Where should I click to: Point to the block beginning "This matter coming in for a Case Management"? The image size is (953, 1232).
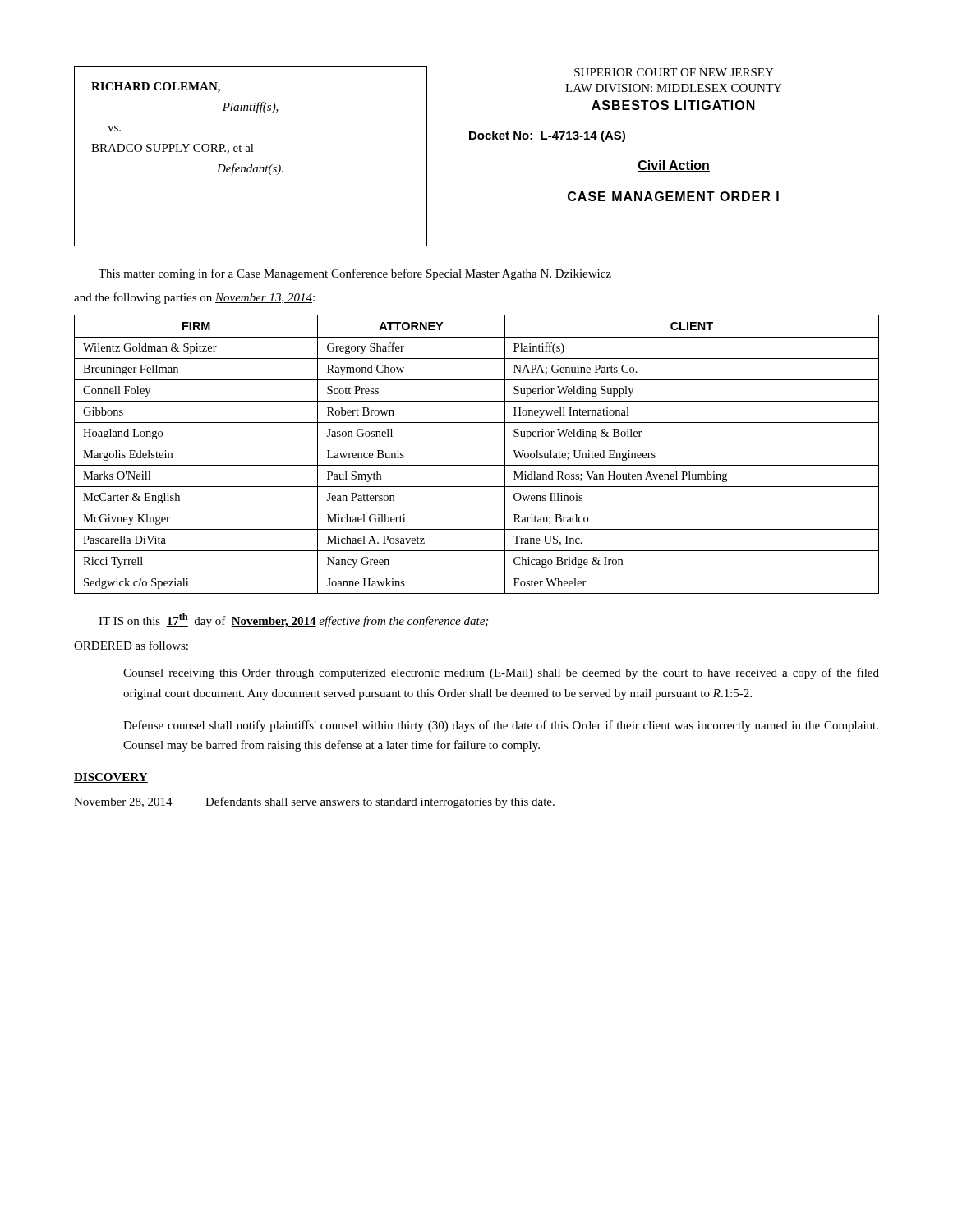pyautogui.click(x=343, y=274)
